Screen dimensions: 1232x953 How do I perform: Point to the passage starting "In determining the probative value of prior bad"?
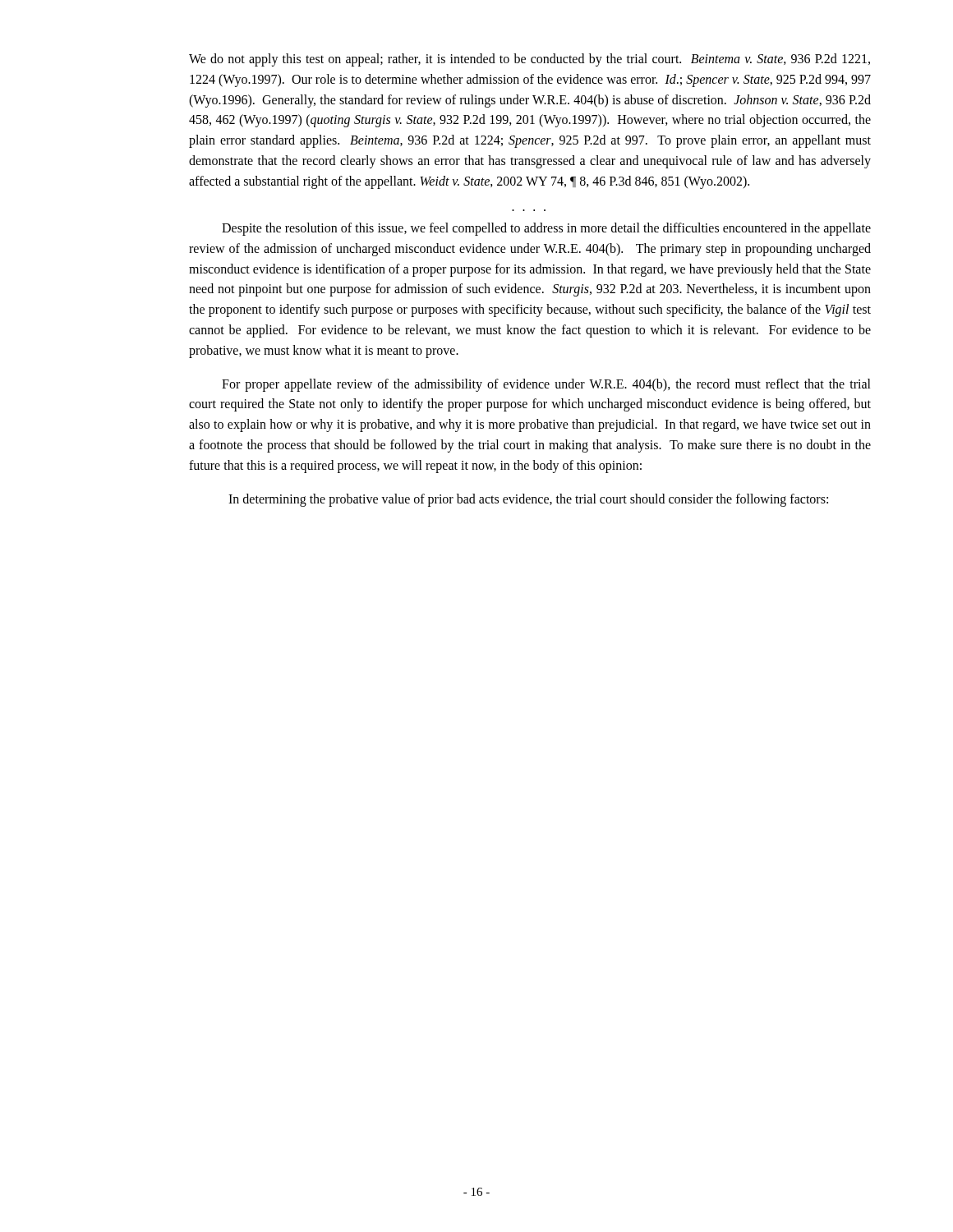(529, 499)
